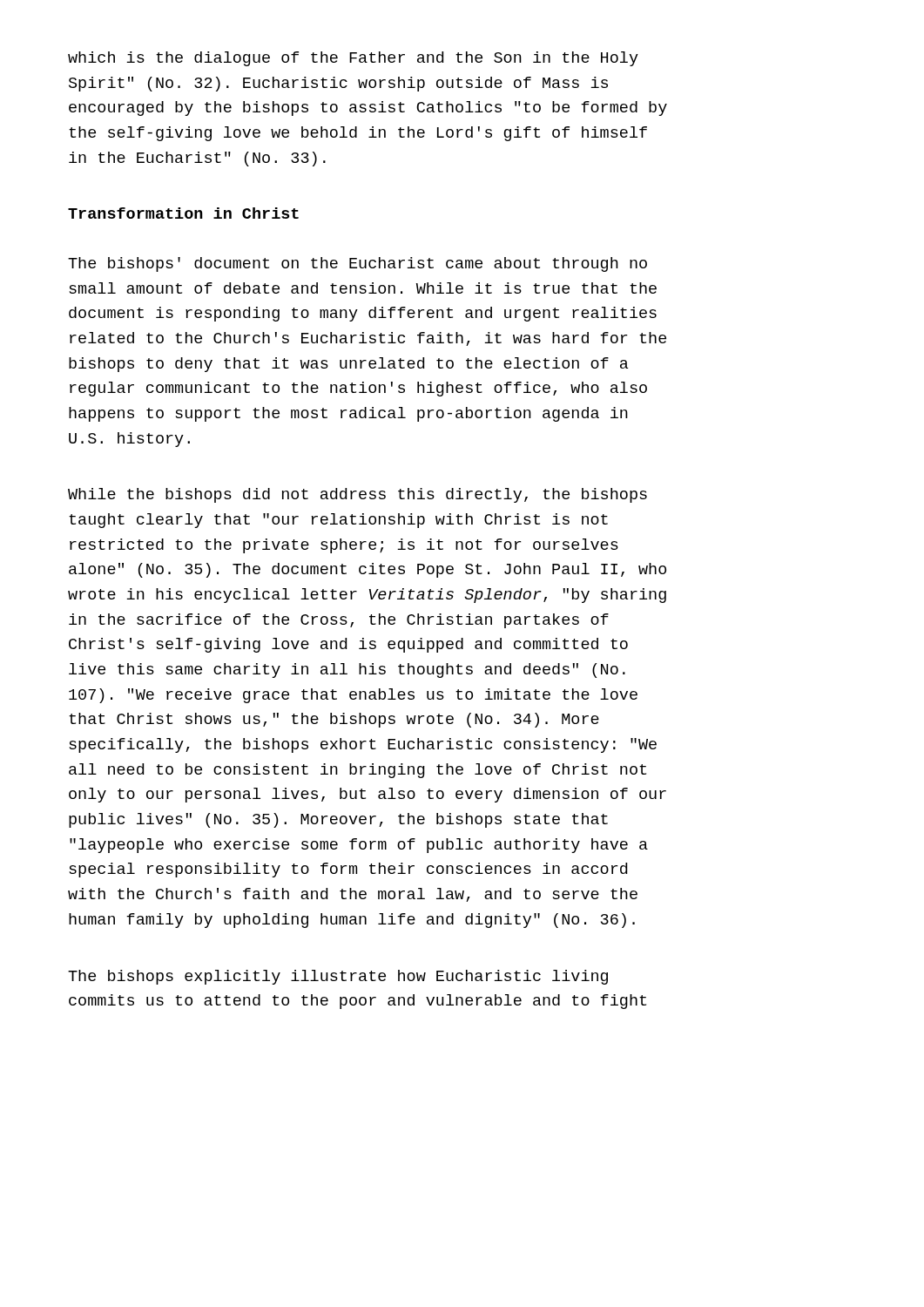
Task: Locate the section header with the text "Transformation in Christ"
Action: (184, 215)
